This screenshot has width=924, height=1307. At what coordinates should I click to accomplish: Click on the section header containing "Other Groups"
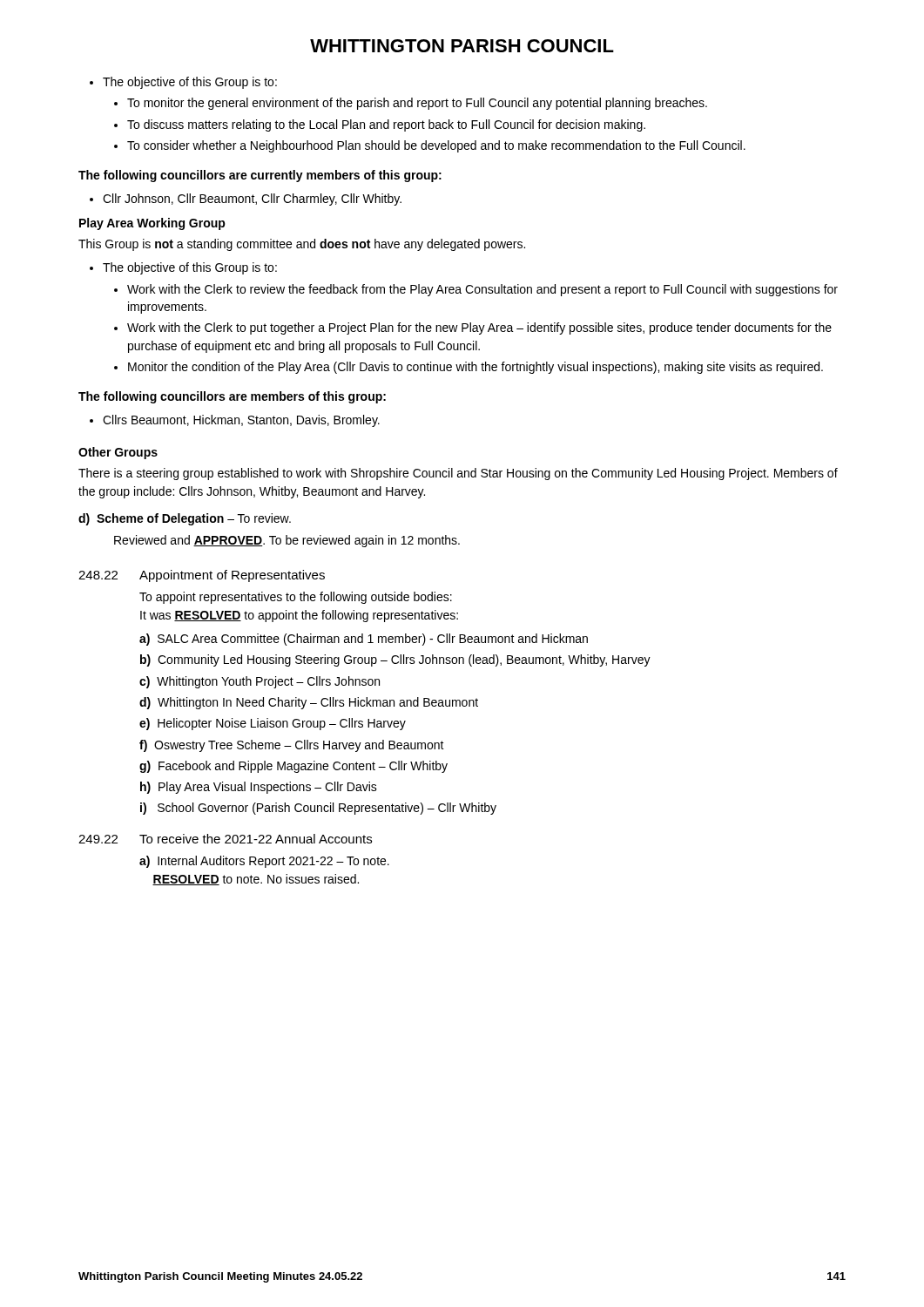click(118, 452)
